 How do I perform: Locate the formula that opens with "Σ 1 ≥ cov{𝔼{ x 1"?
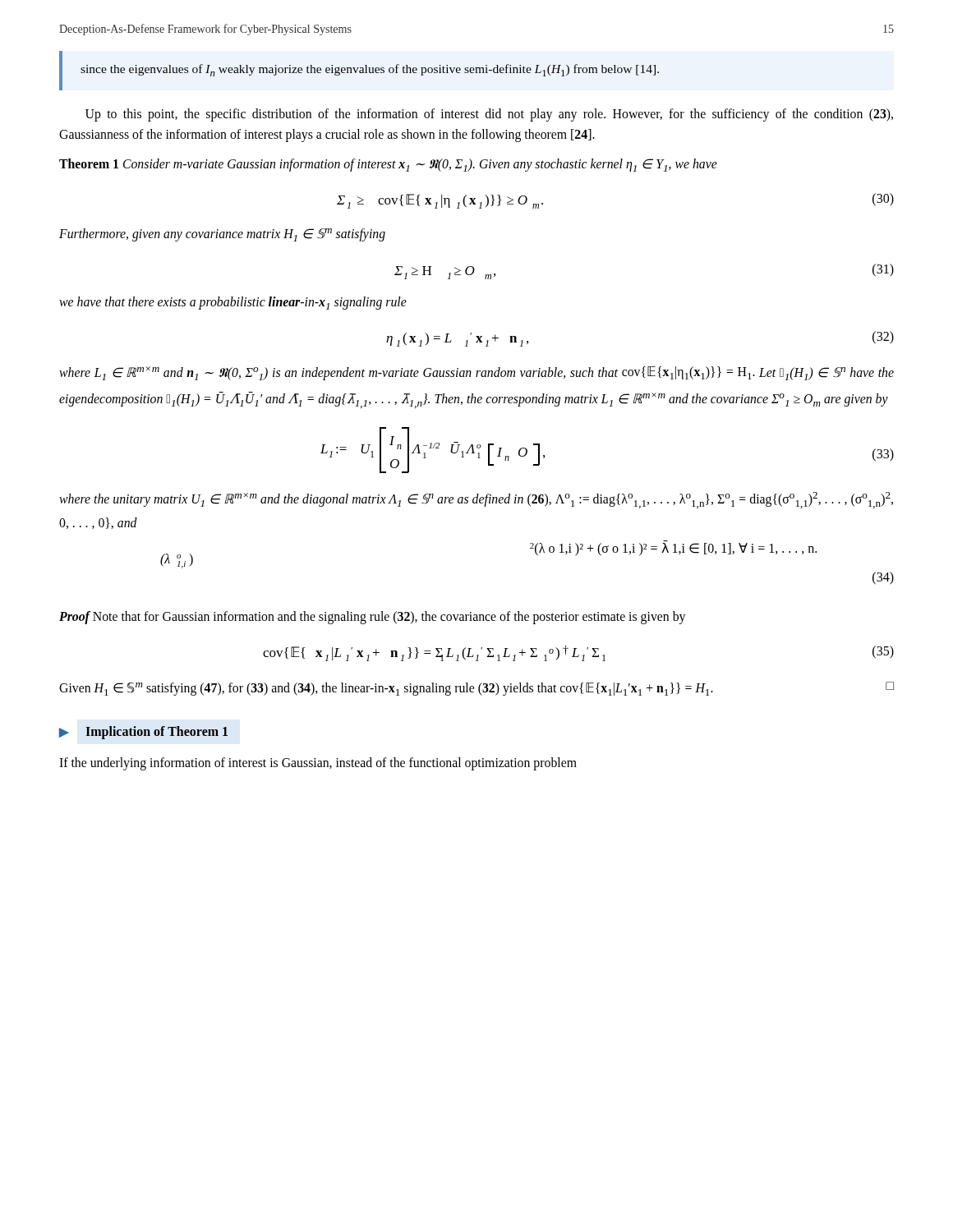(476, 199)
